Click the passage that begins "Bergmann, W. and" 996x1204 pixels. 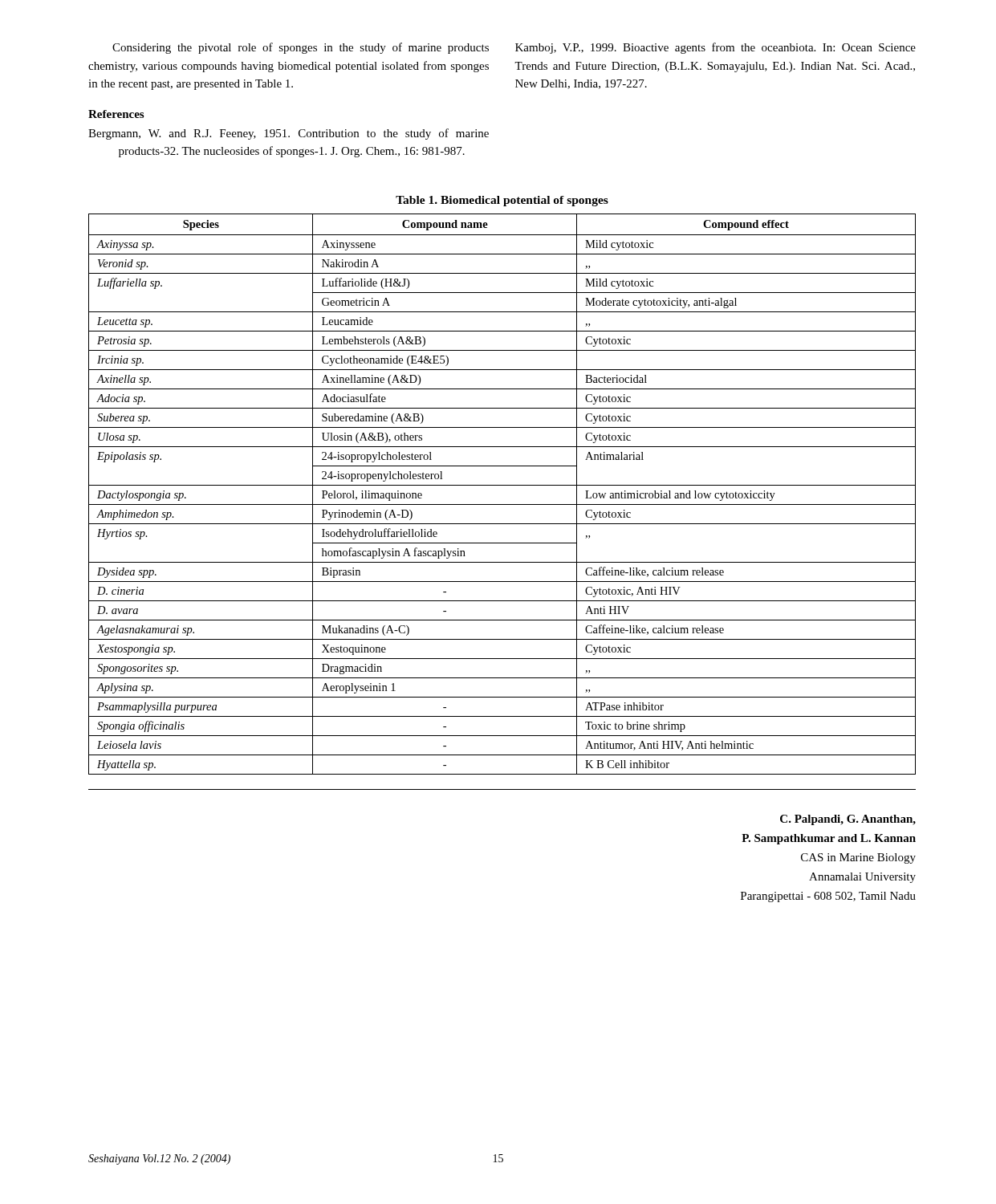(289, 142)
